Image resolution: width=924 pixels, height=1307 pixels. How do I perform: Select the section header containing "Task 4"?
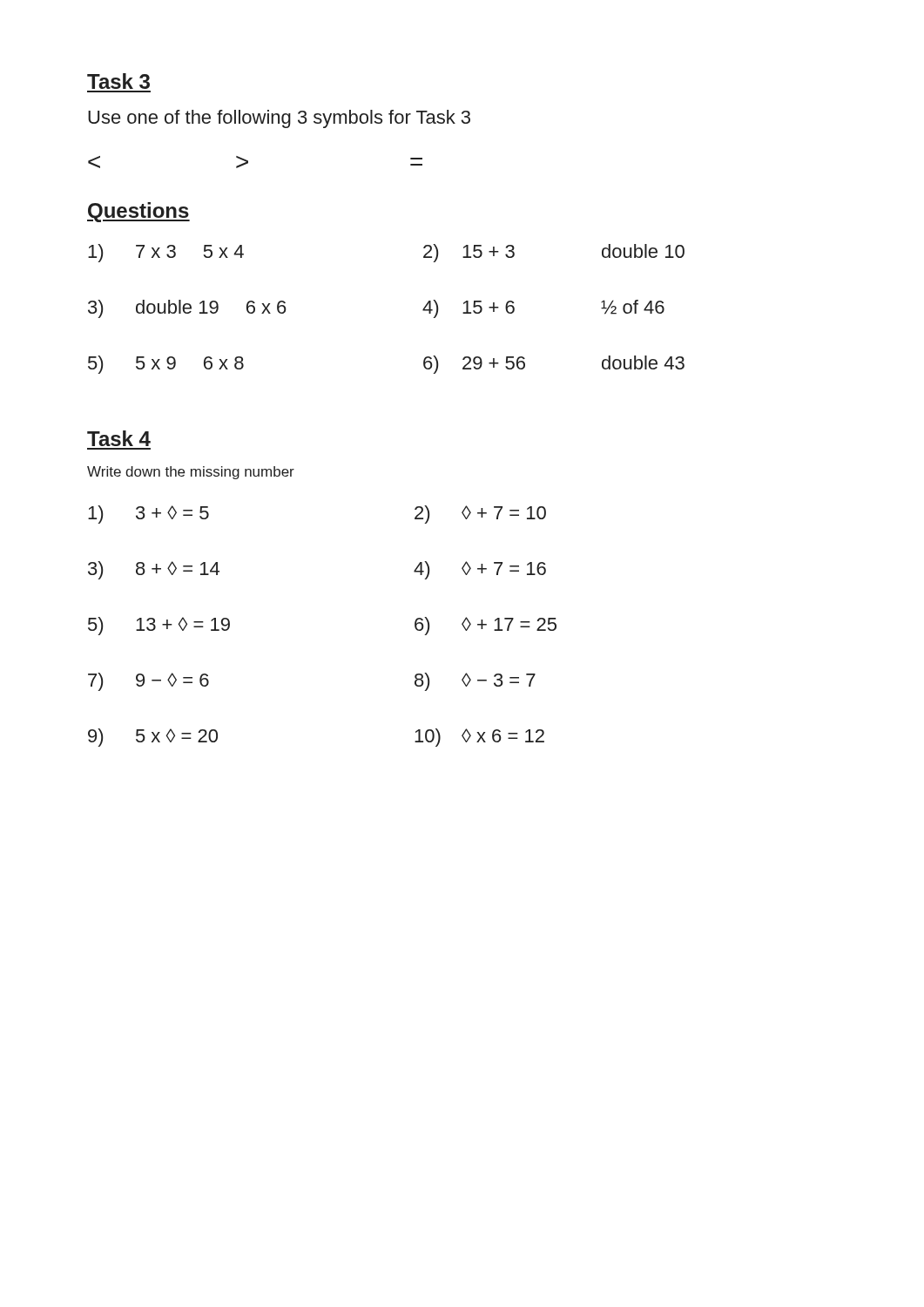pos(119,439)
